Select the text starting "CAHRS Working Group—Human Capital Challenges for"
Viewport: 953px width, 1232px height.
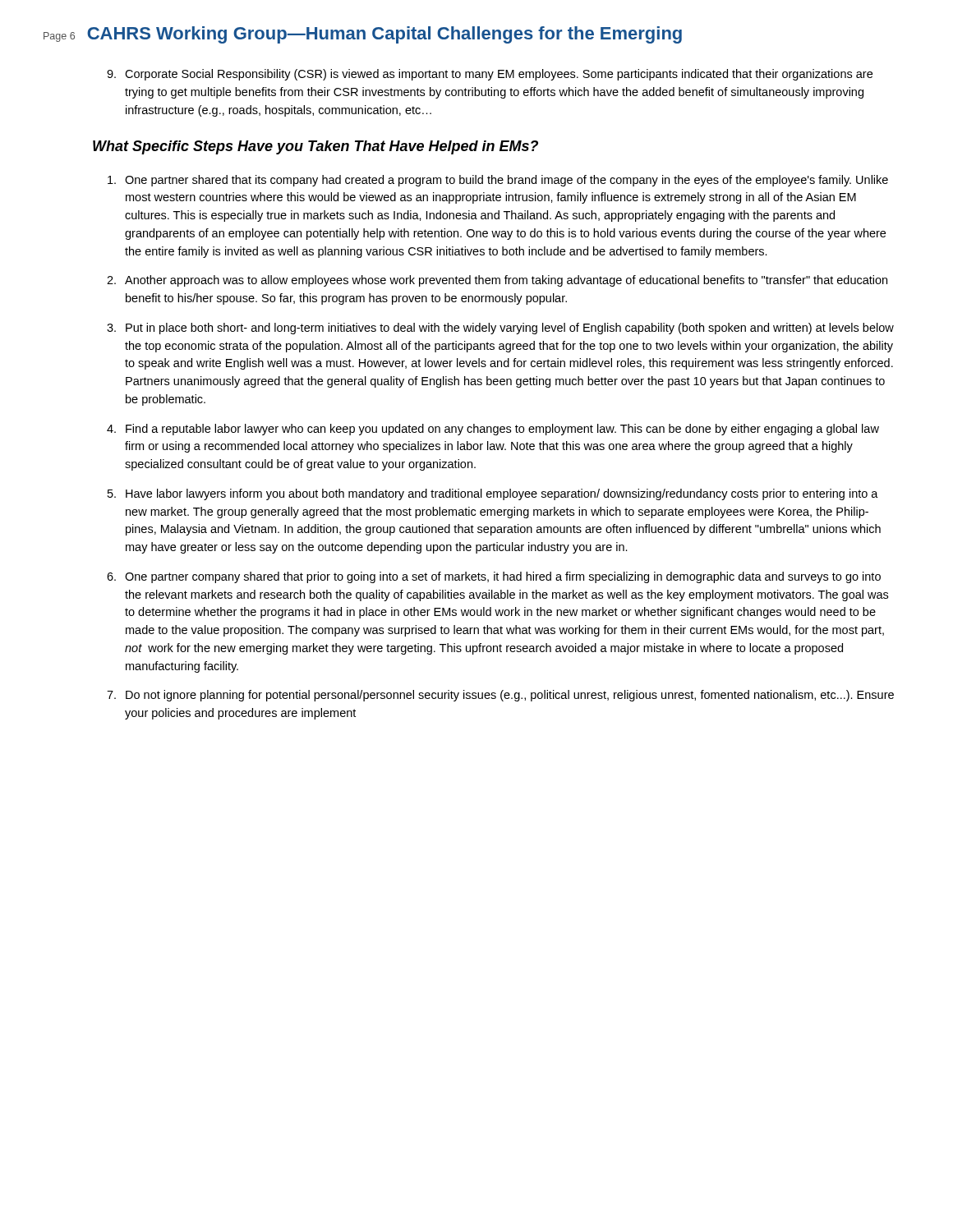tap(385, 33)
